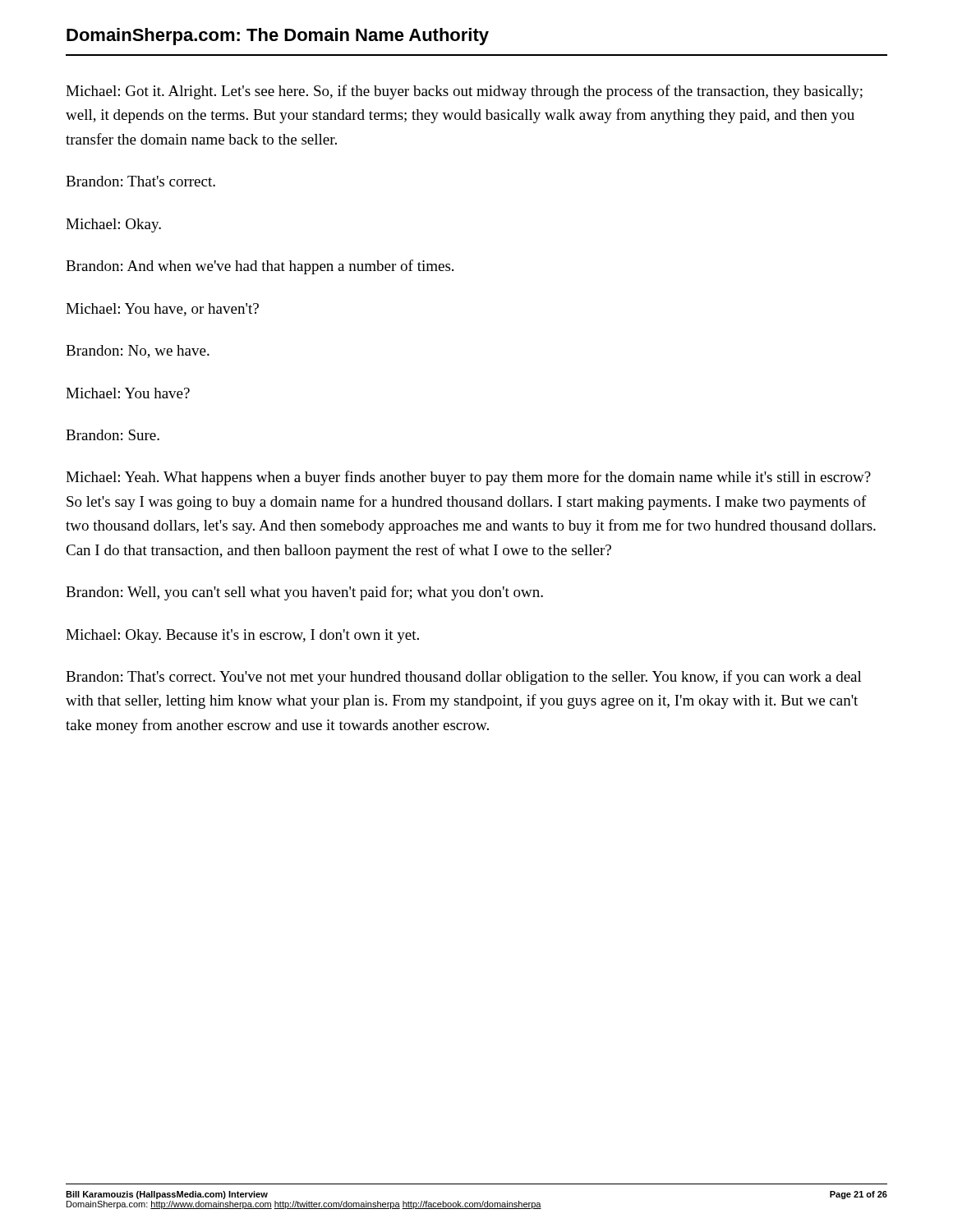The image size is (953, 1232).
Task: Select the region starting "Michael: You have, or haven't?"
Action: tap(163, 308)
